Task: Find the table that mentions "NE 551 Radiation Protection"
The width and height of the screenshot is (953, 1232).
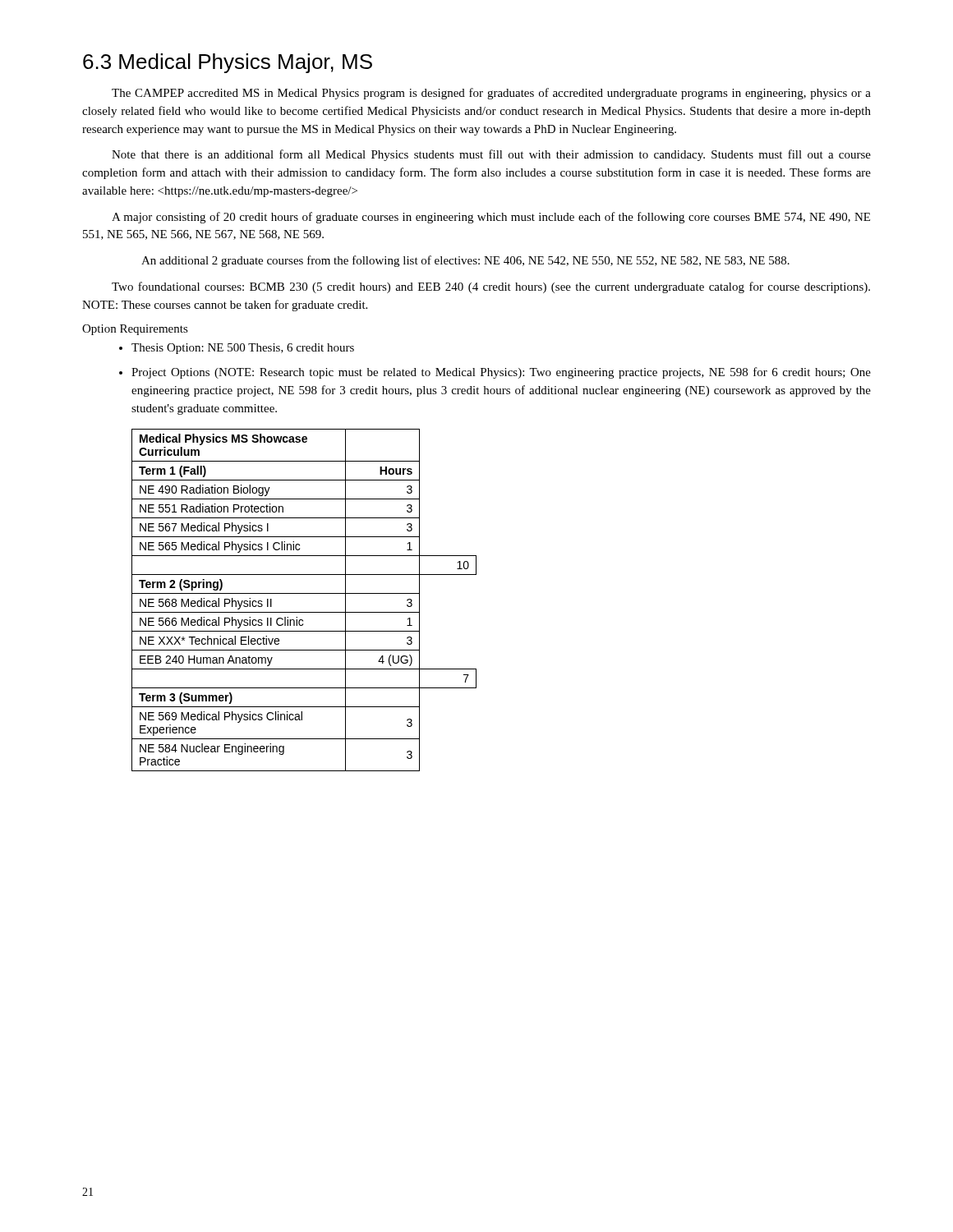Action: coord(501,600)
